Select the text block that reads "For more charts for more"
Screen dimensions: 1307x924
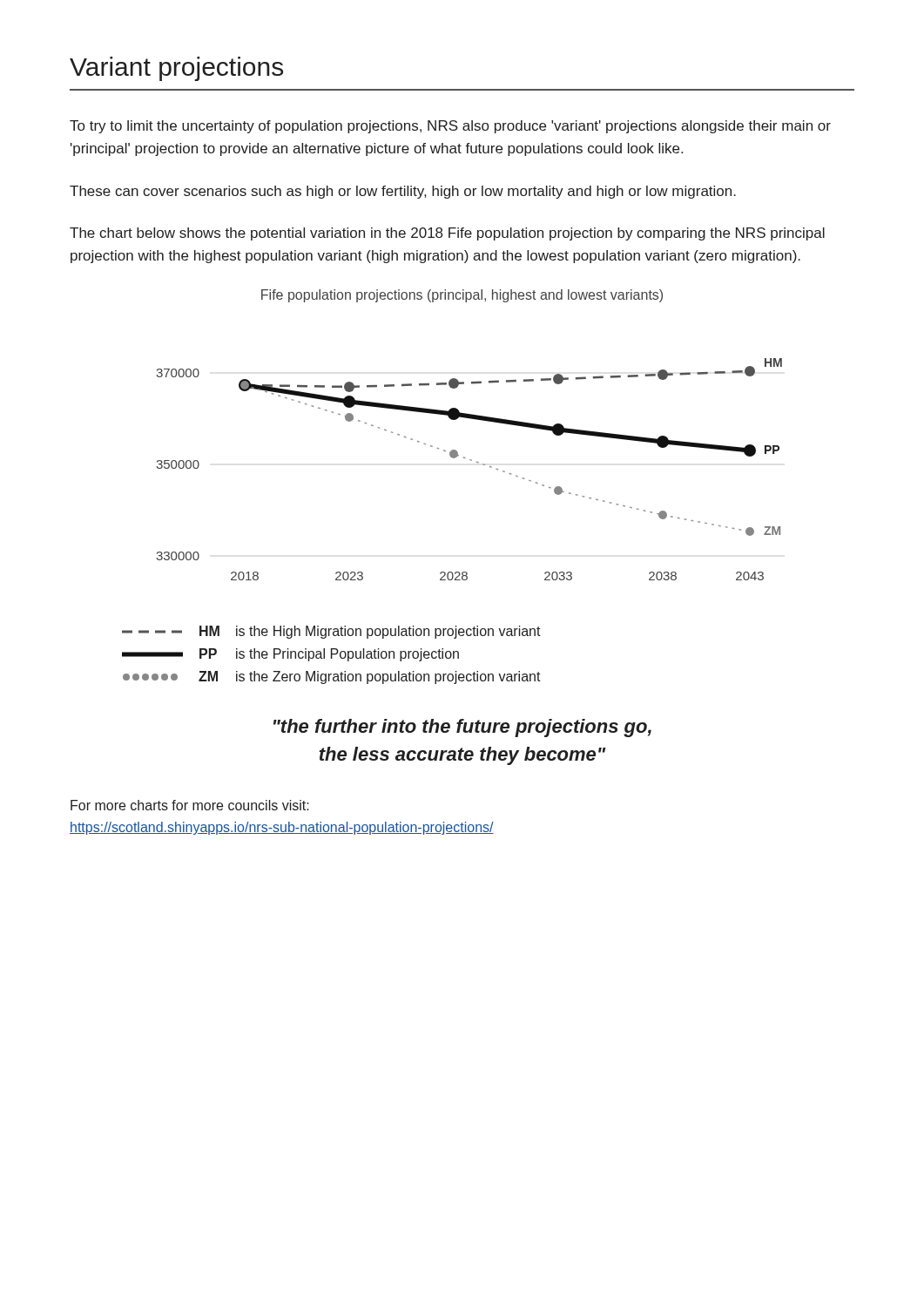[281, 816]
